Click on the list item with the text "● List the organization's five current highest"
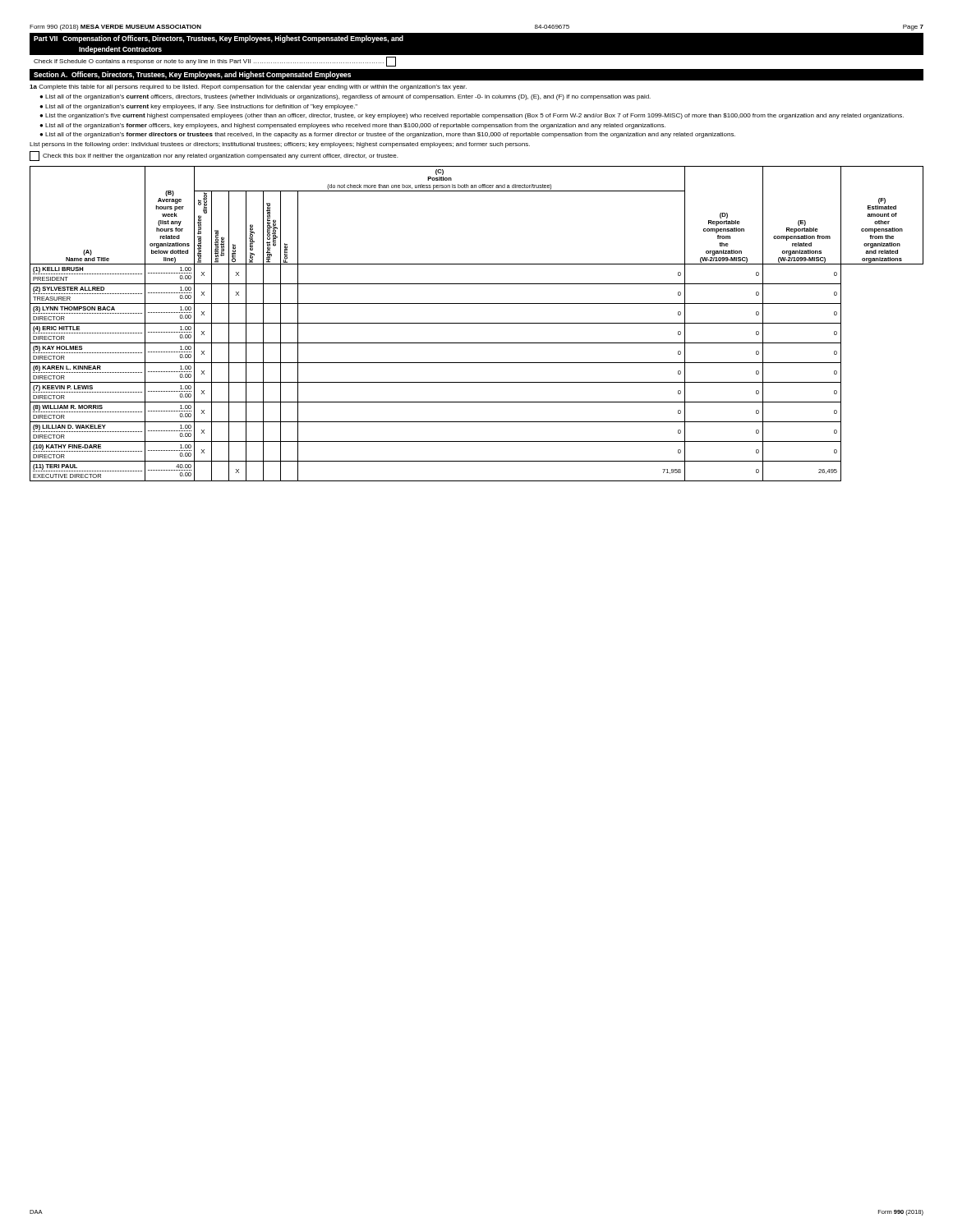The image size is (953, 1232). click(x=472, y=116)
